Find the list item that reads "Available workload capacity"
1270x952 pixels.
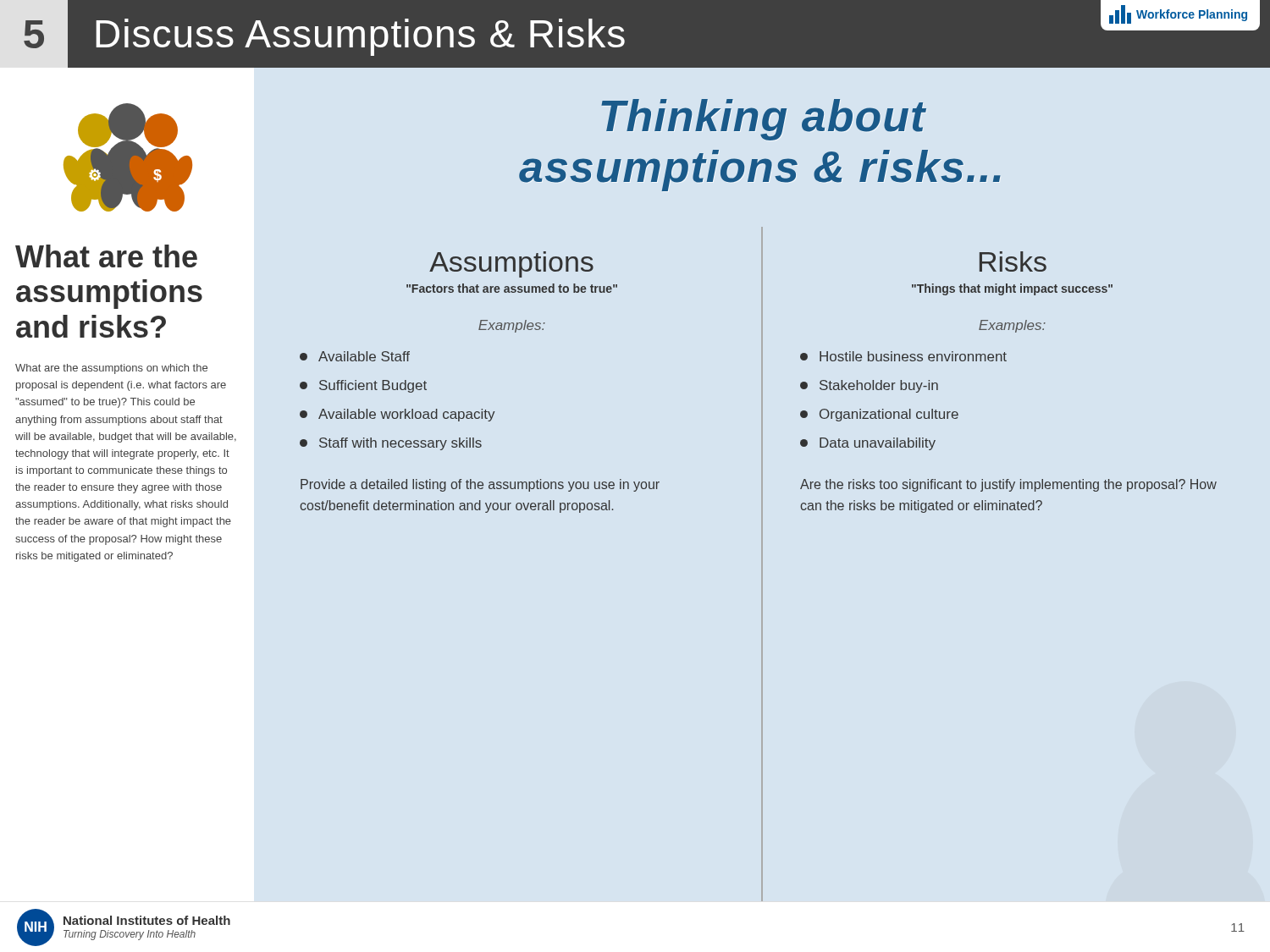pyautogui.click(x=397, y=414)
